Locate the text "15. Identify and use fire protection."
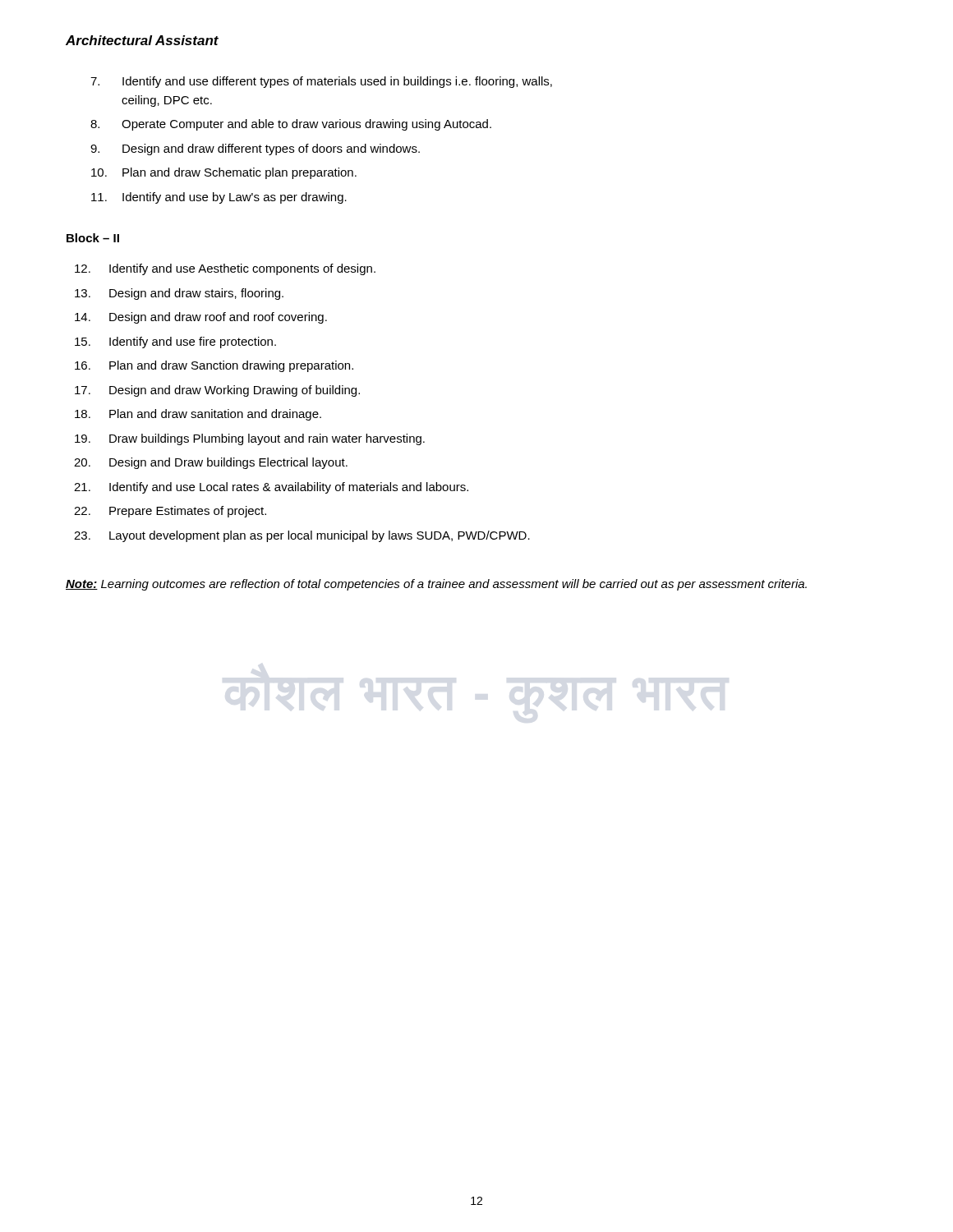Screen dimensions: 1232x953 click(175, 342)
